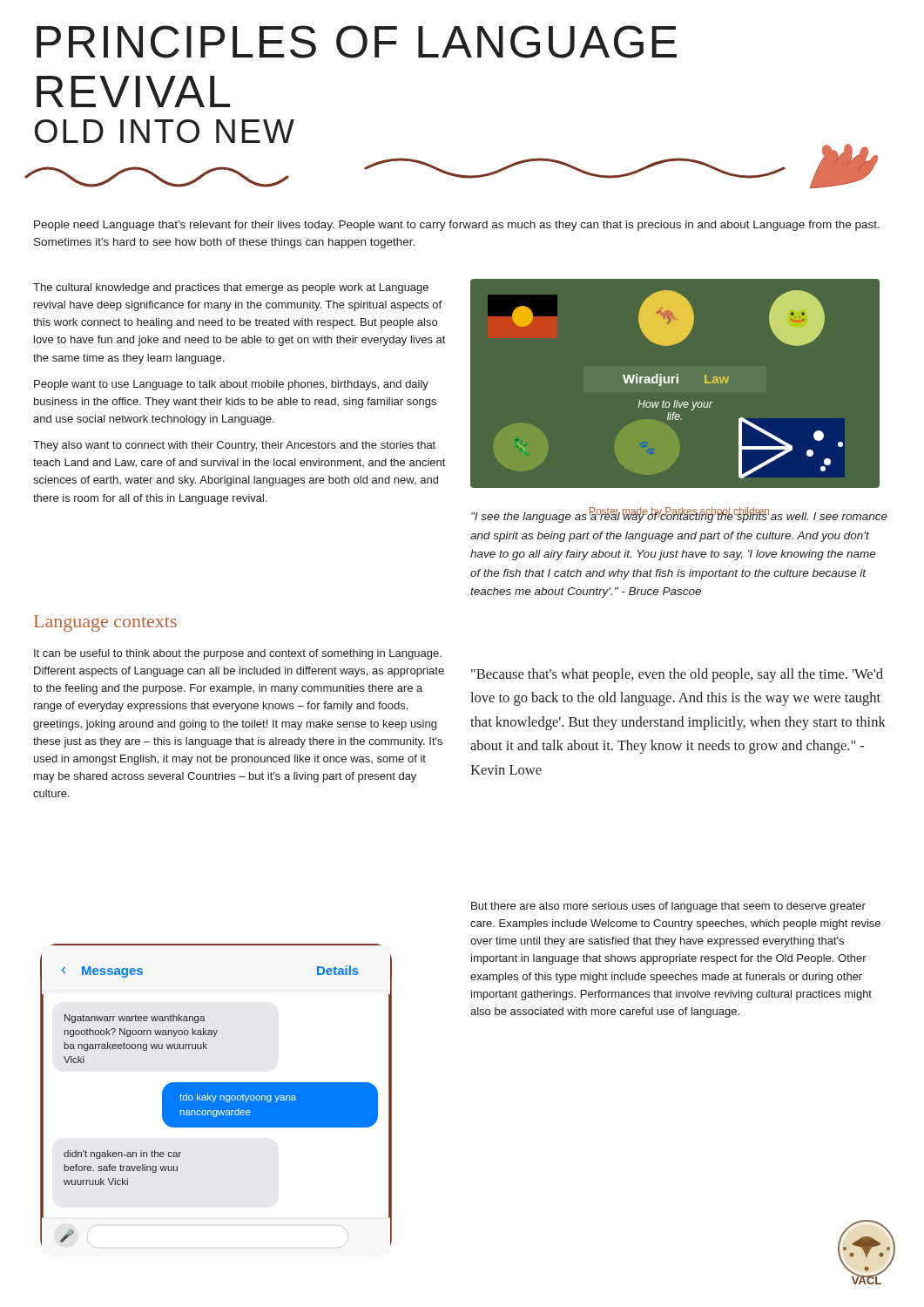Click on the text block containing "But there are also more serious uses"
Image resolution: width=924 pixels, height=1307 pixels.
point(676,958)
